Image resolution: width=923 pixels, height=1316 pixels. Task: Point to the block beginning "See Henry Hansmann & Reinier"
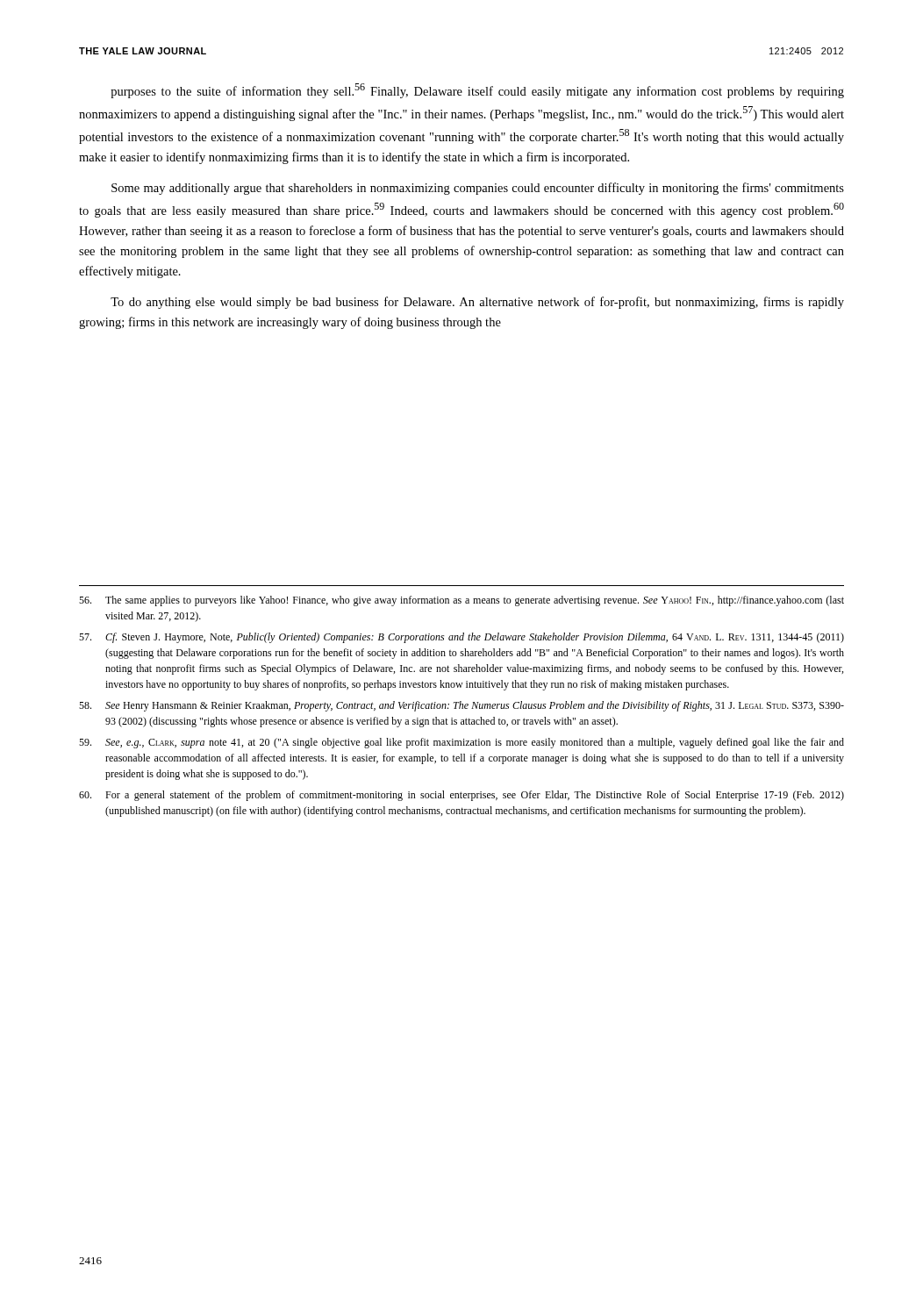click(462, 713)
